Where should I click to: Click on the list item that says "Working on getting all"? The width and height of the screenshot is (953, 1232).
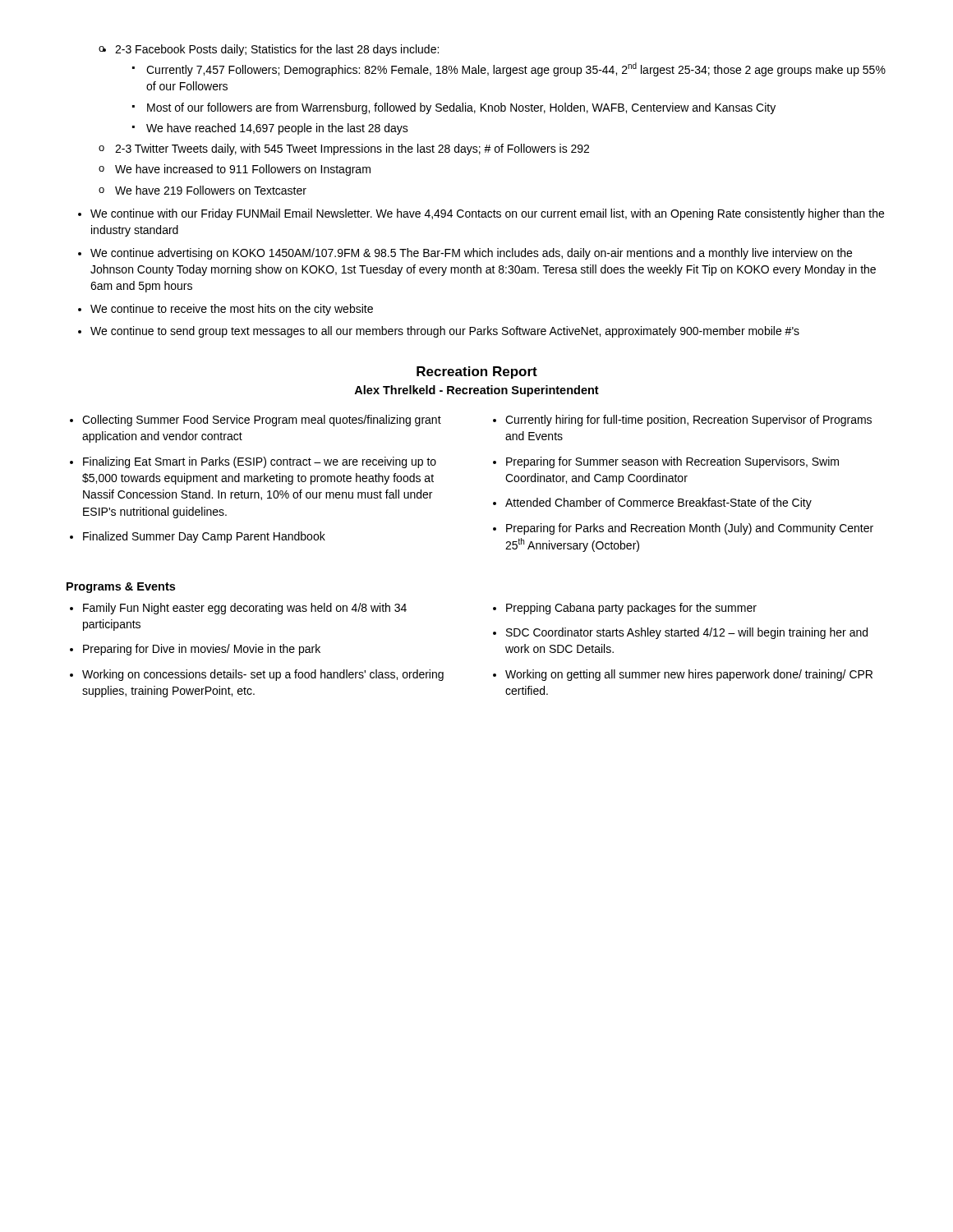689,682
